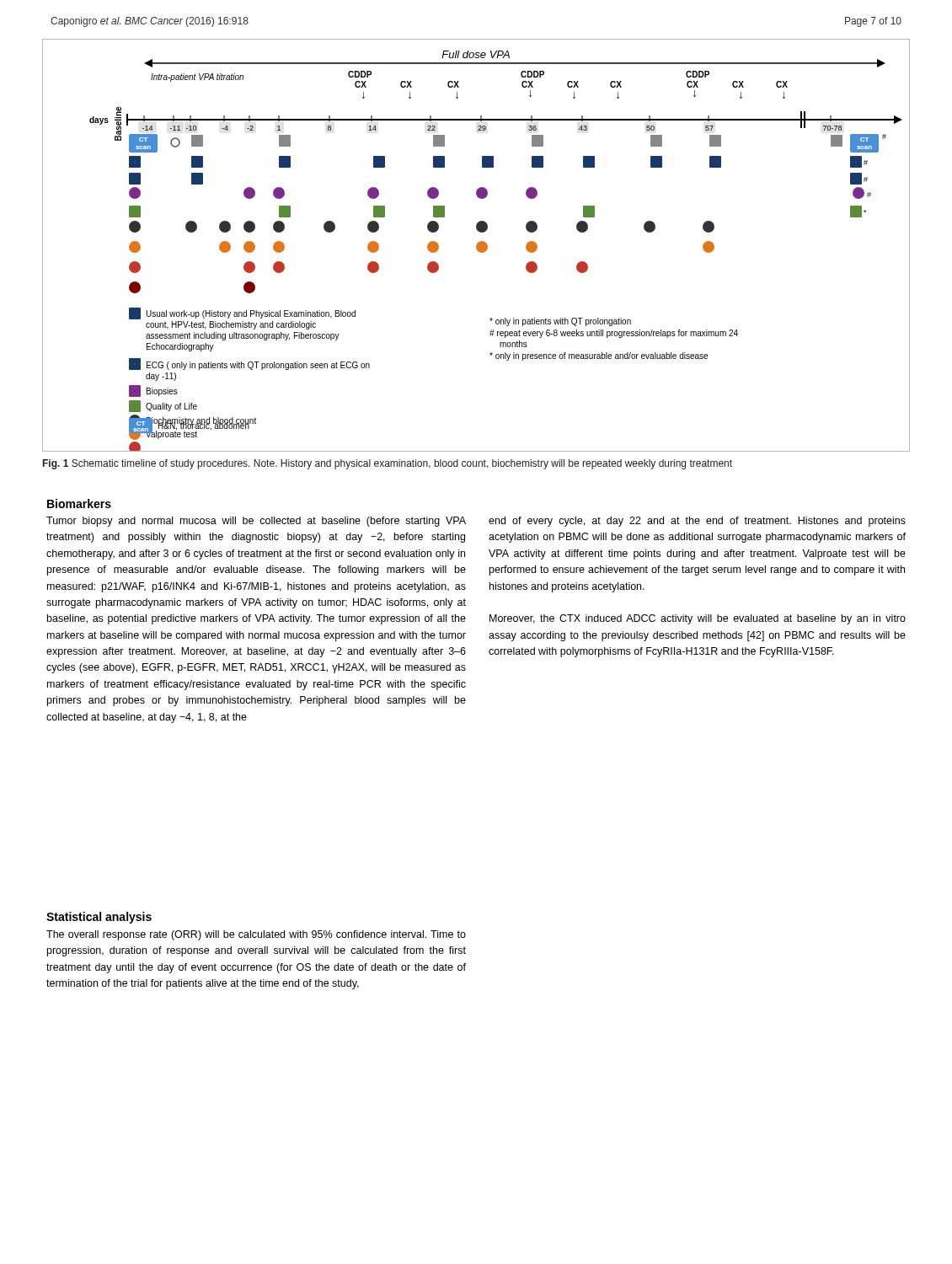Locate the caption that opens with "Fig. 1 Schematic timeline of study"
The image size is (952, 1264).
(x=387, y=463)
